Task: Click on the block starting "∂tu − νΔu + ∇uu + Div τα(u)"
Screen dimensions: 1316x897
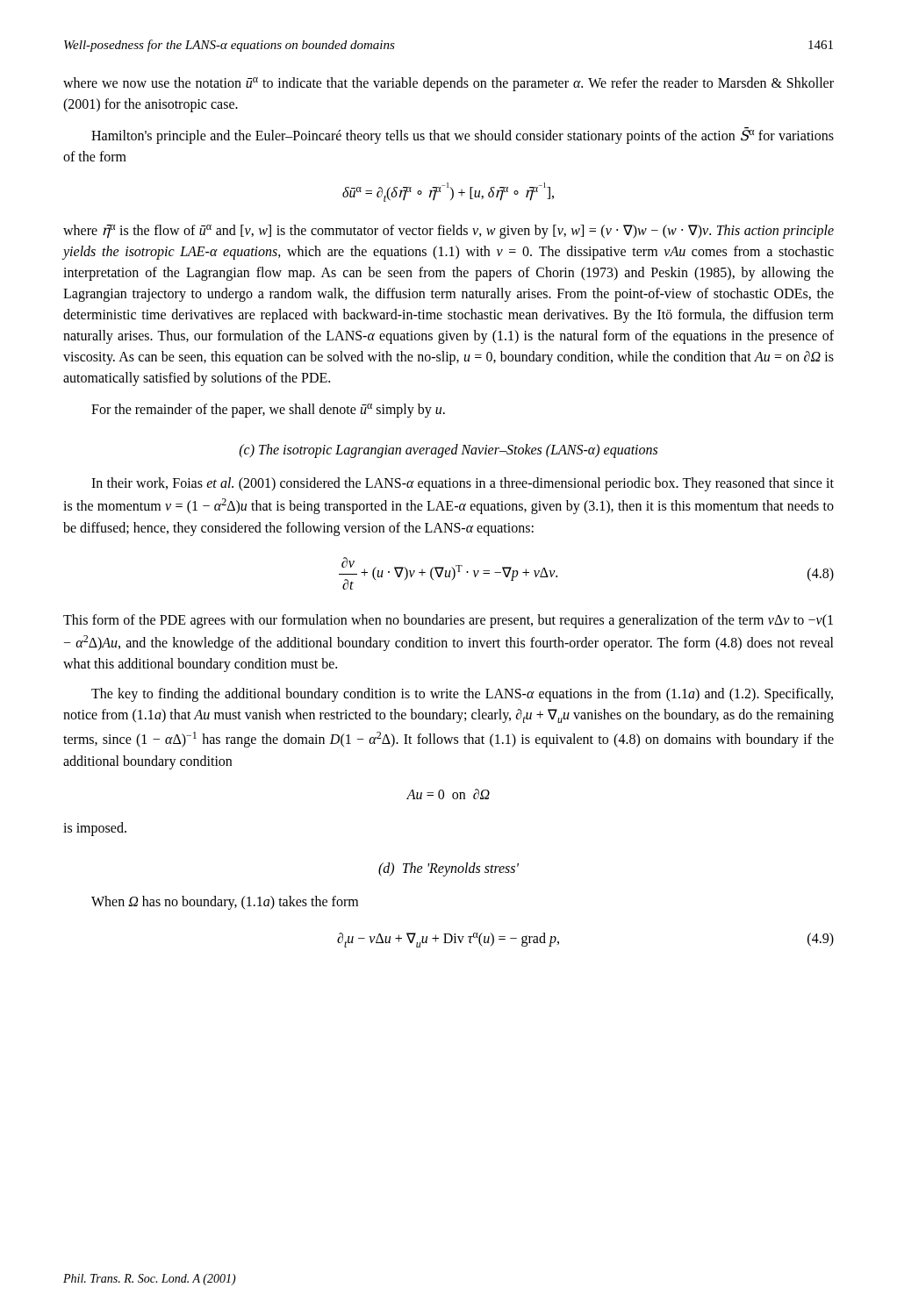Action: coord(452,940)
